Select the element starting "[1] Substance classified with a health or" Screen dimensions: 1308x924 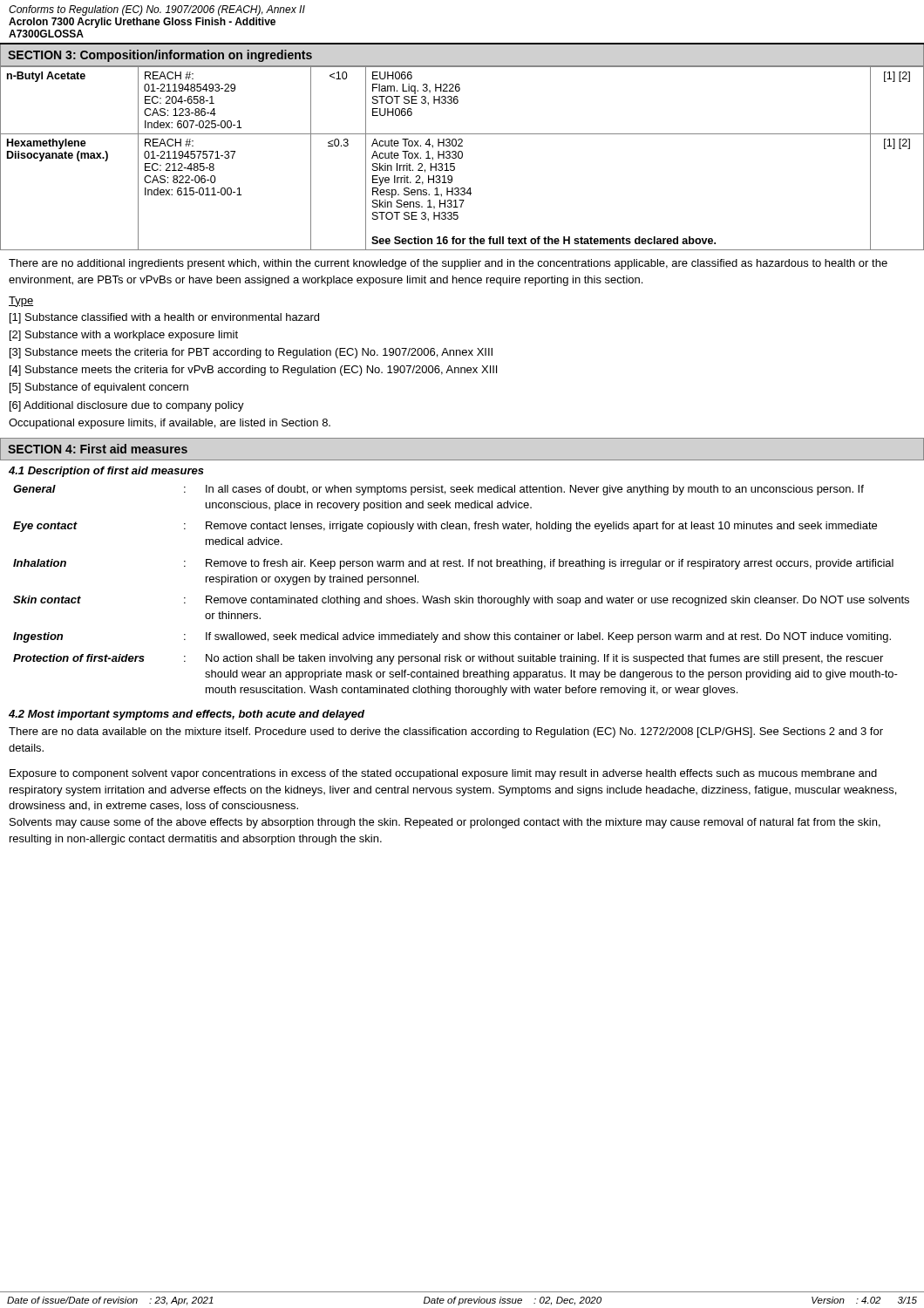click(164, 317)
